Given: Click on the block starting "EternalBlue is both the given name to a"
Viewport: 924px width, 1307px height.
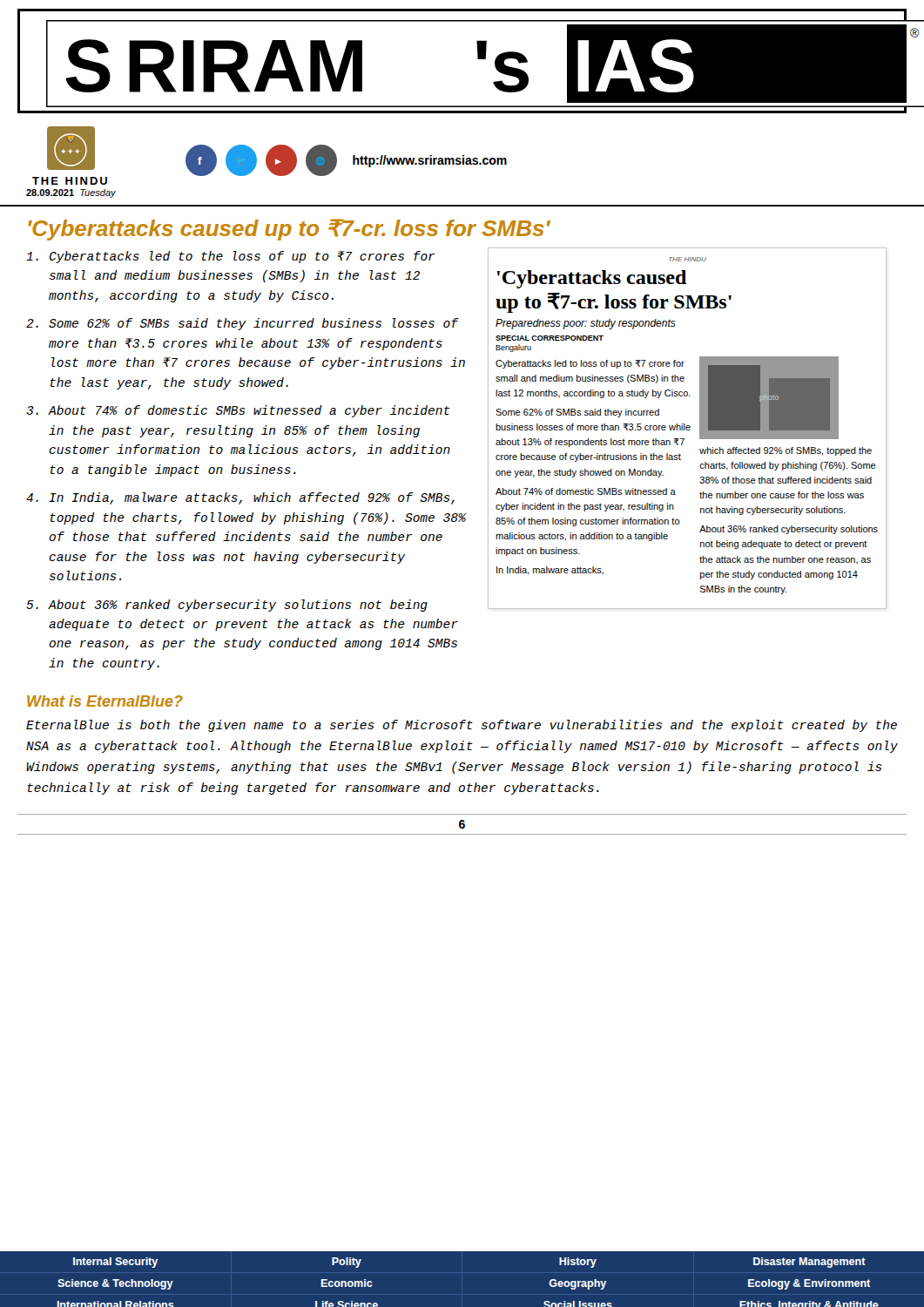Looking at the screenshot, I should [462, 757].
